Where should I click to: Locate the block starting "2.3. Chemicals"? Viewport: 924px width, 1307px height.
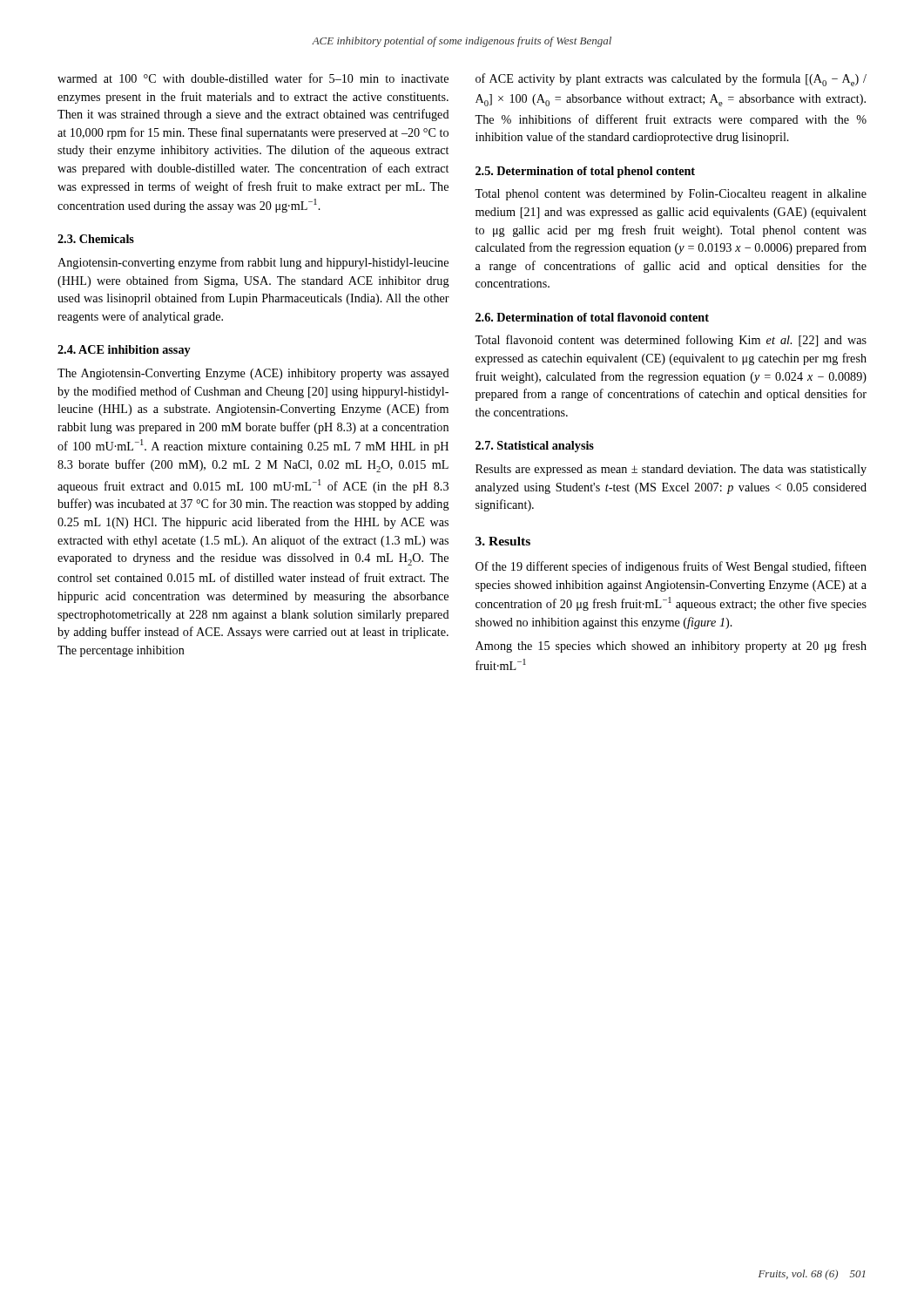click(x=96, y=239)
